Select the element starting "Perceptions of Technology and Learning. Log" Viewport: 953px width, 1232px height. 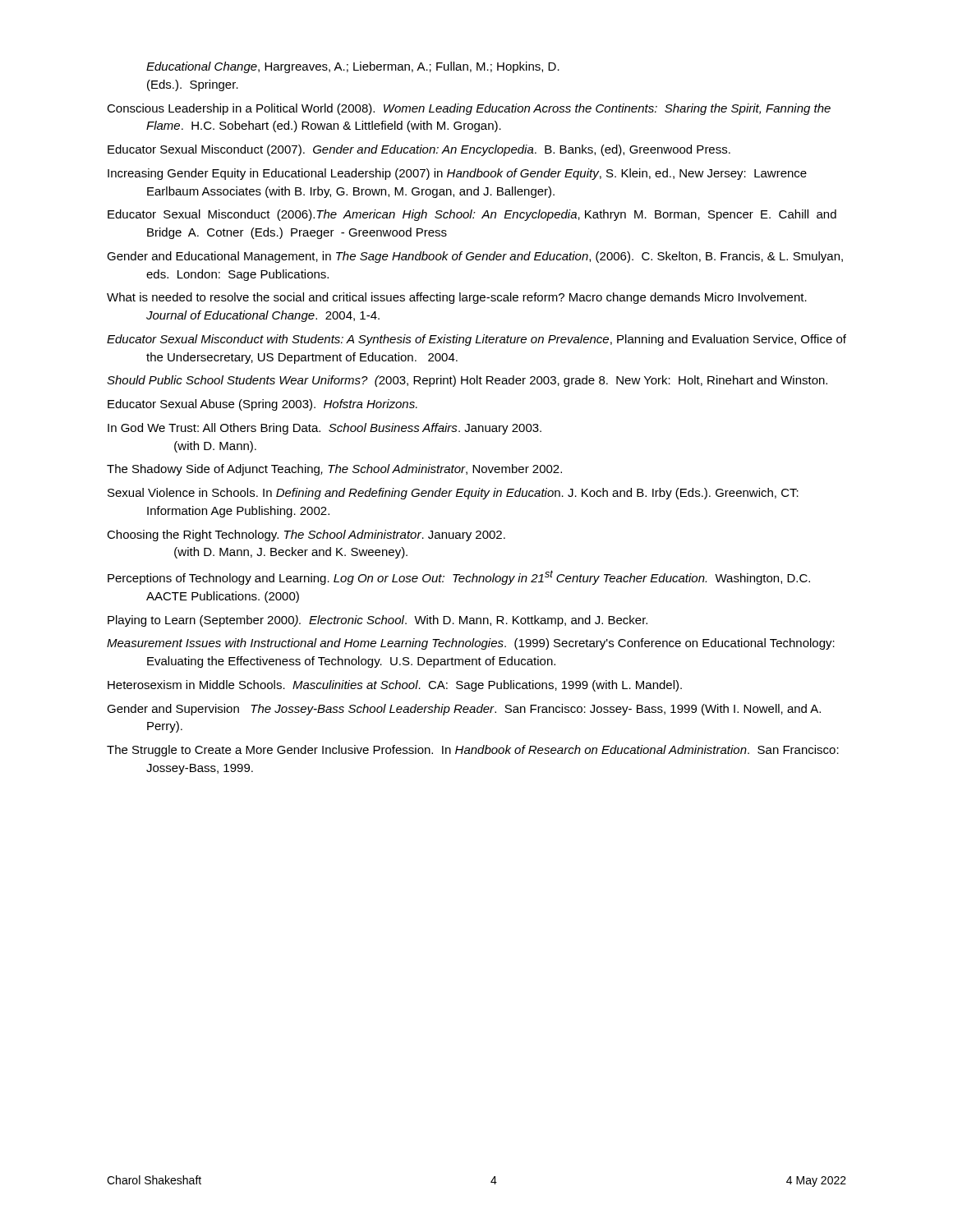pos(459,586)
